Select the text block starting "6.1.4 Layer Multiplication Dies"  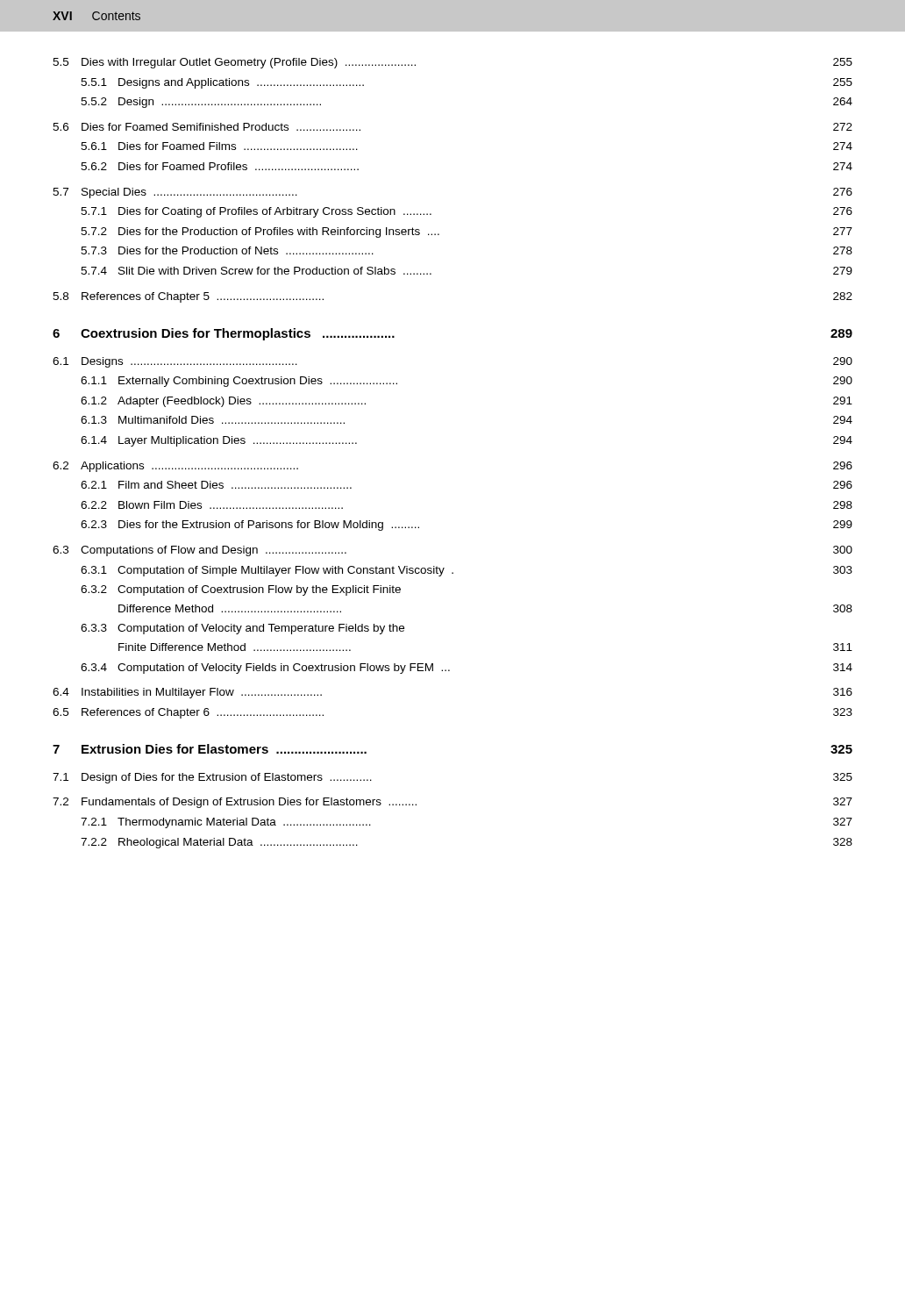93,441
